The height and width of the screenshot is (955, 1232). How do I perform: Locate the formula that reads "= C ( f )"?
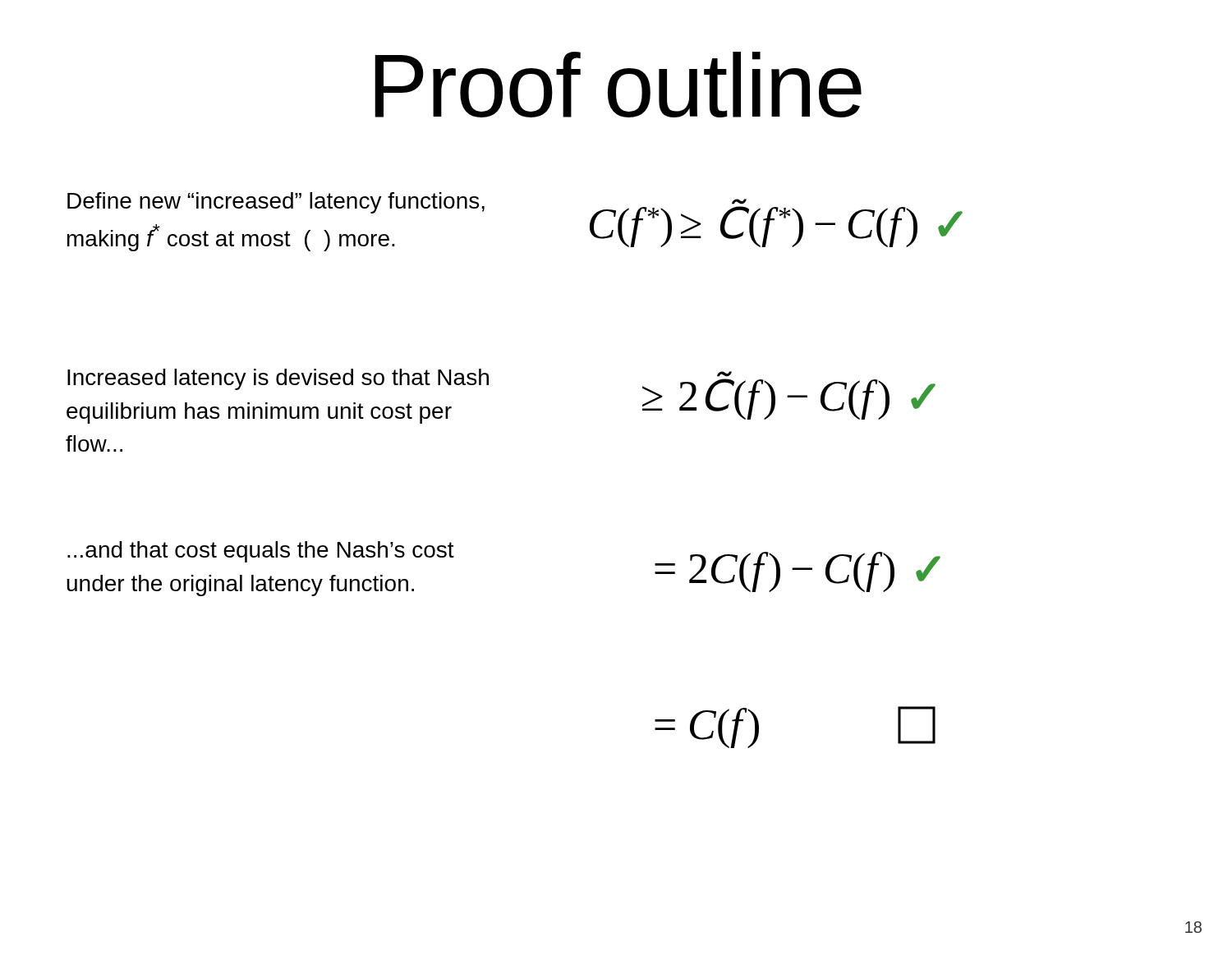click(x=694, y=725)
